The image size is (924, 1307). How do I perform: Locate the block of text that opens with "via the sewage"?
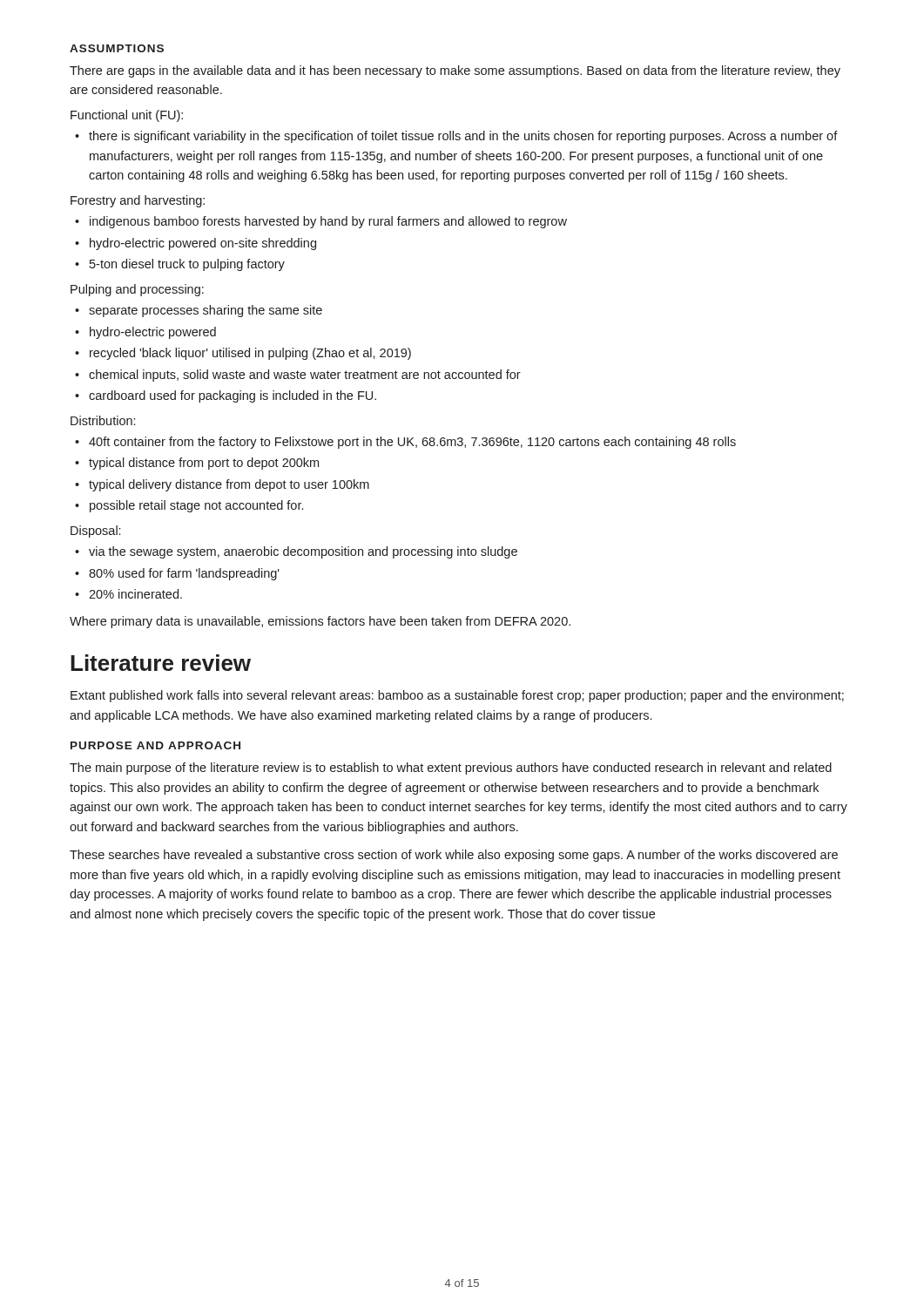(x=303, y=552)
